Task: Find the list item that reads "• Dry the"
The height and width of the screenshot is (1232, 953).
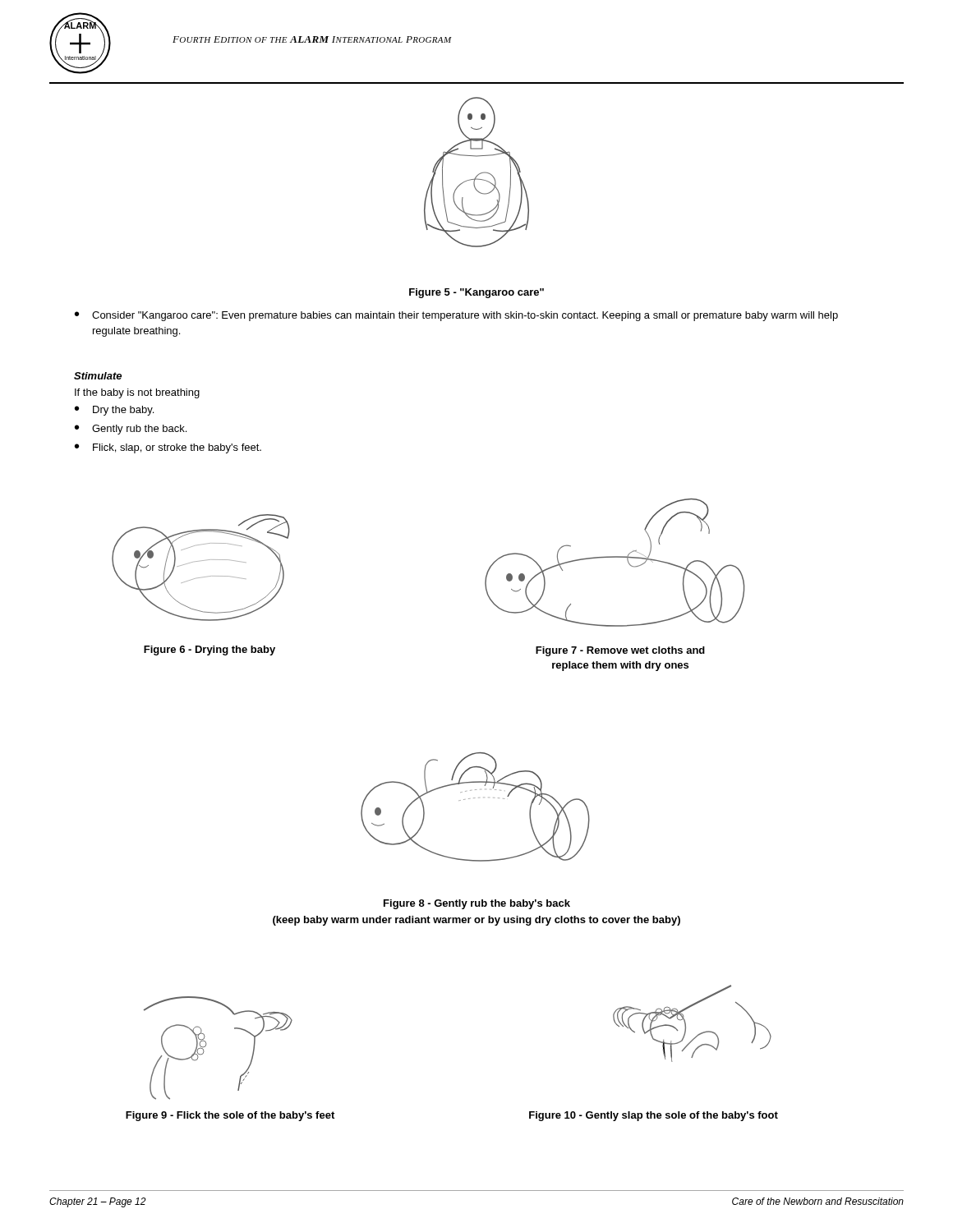Action: click(x=114, y=410)
